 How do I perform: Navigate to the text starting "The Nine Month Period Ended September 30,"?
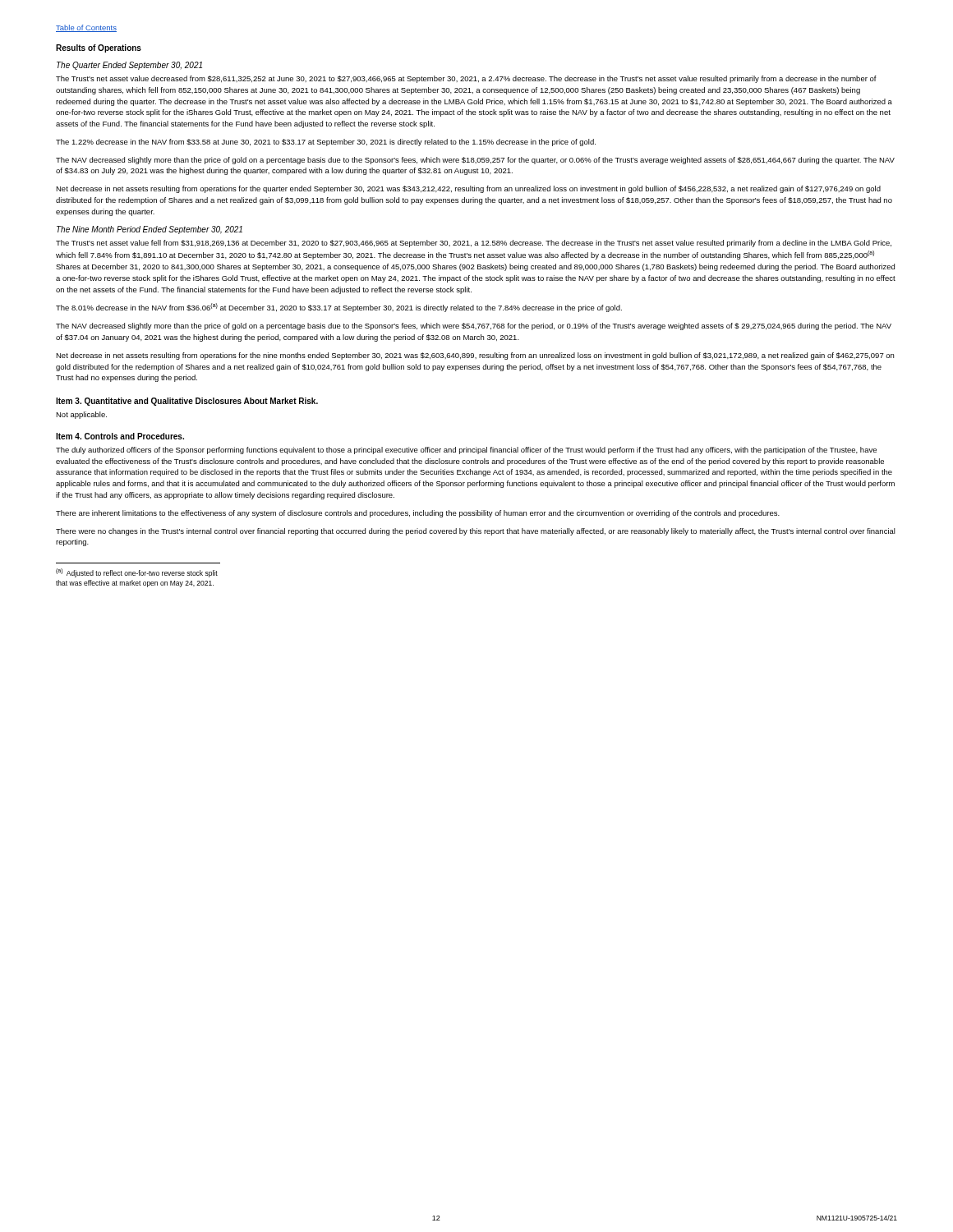[149, 230]
